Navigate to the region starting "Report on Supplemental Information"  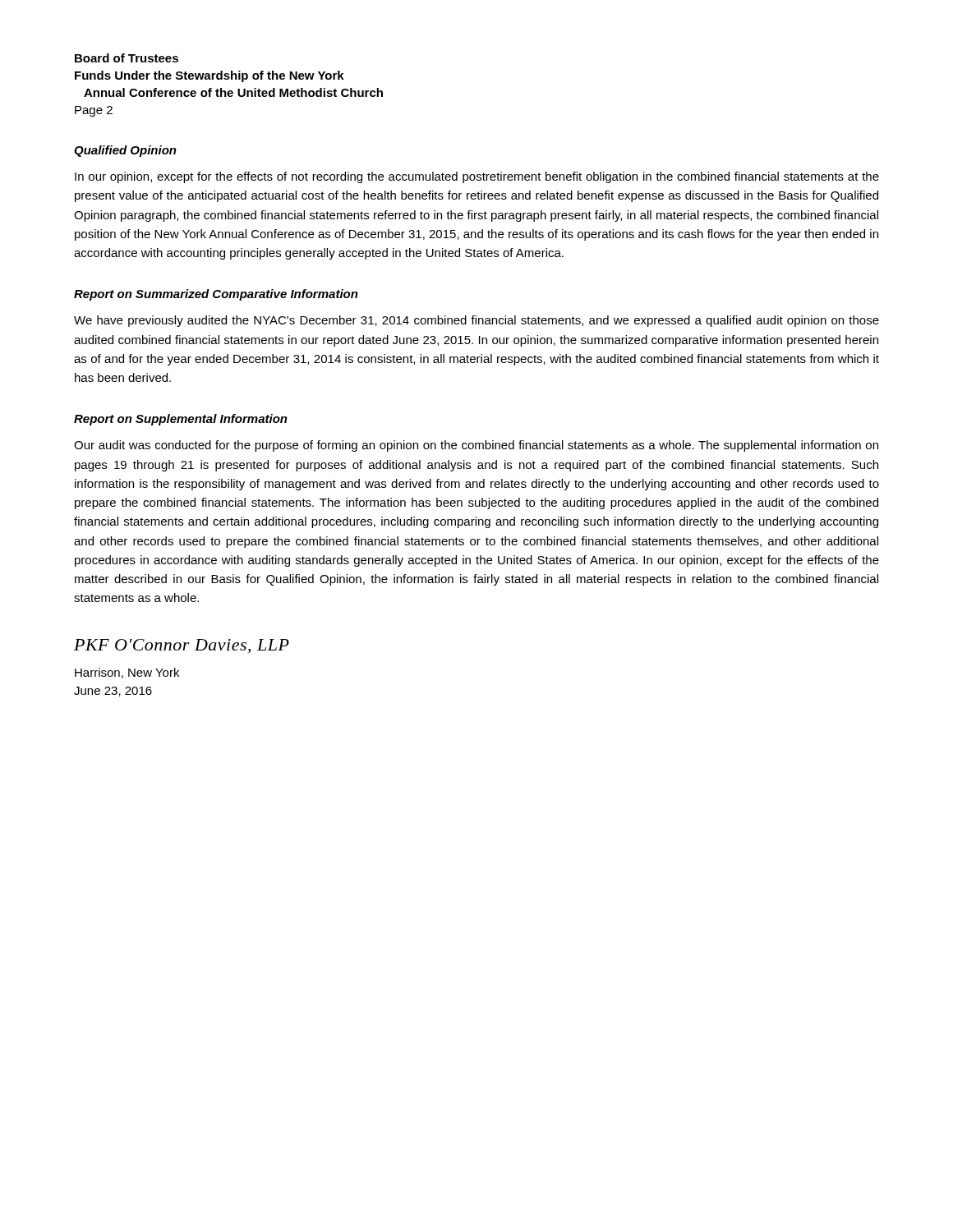[181, 419]
